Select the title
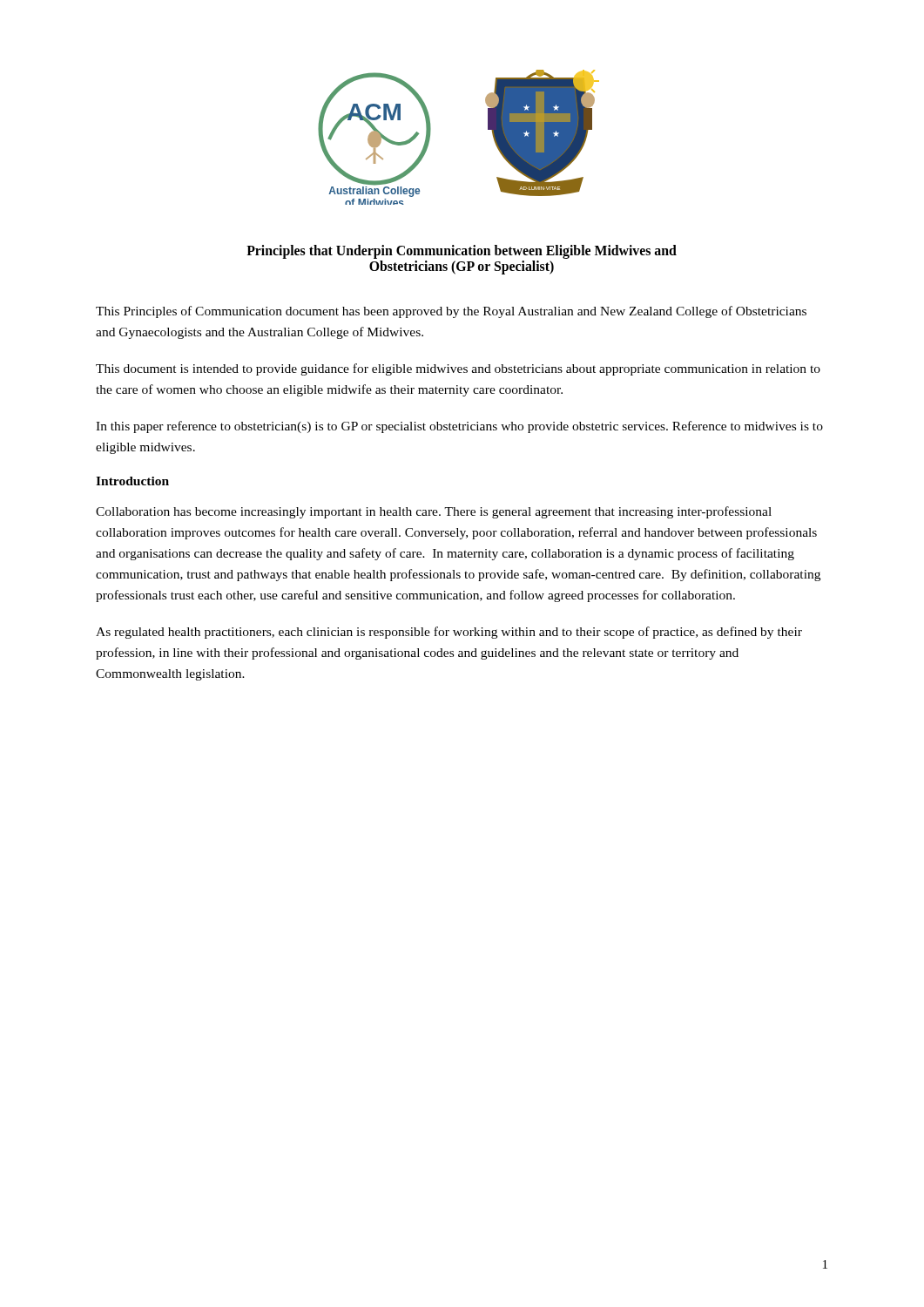This screenshot has width=924, height=1307. 462,258
